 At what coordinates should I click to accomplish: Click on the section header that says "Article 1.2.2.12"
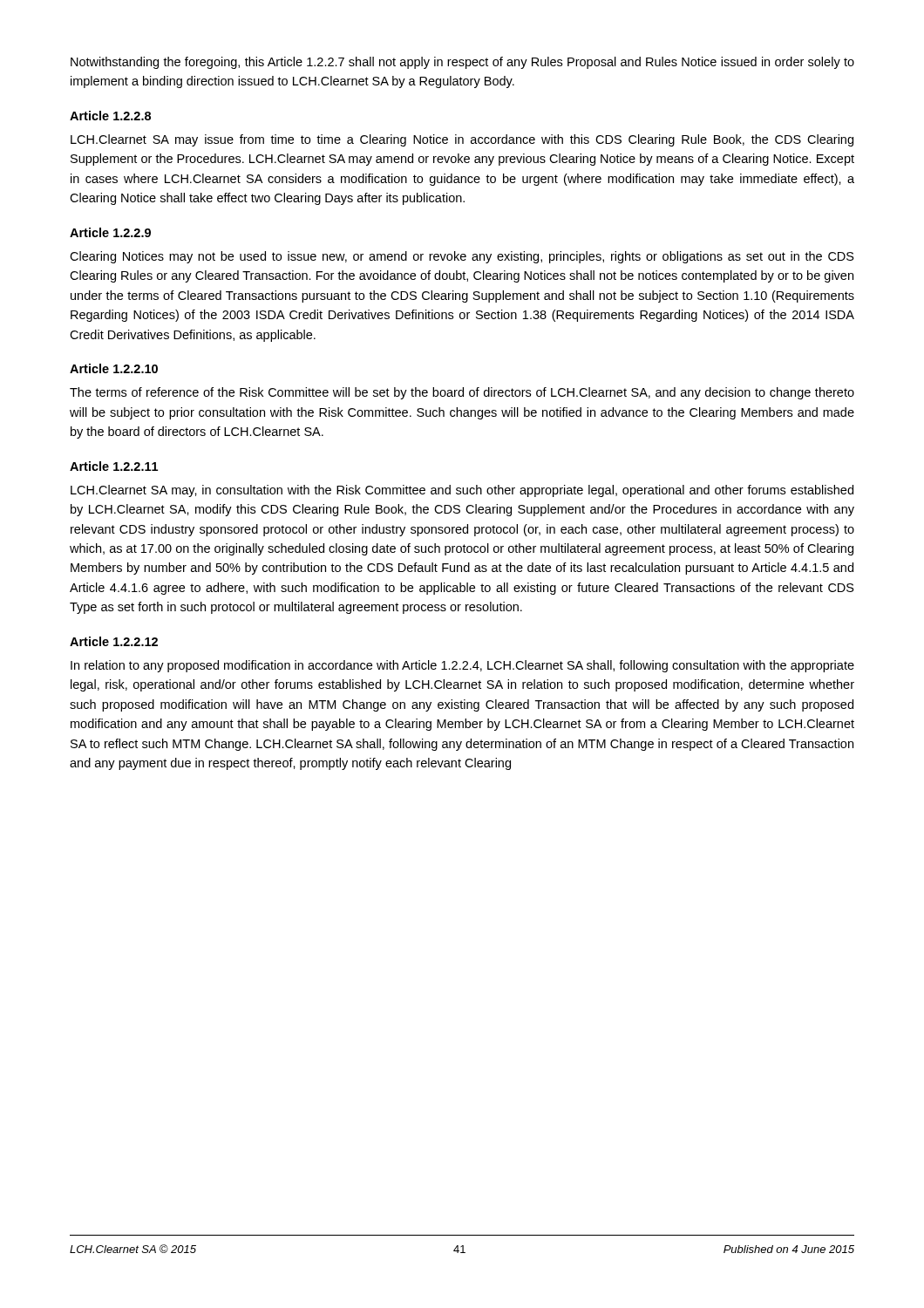point(114,642)
